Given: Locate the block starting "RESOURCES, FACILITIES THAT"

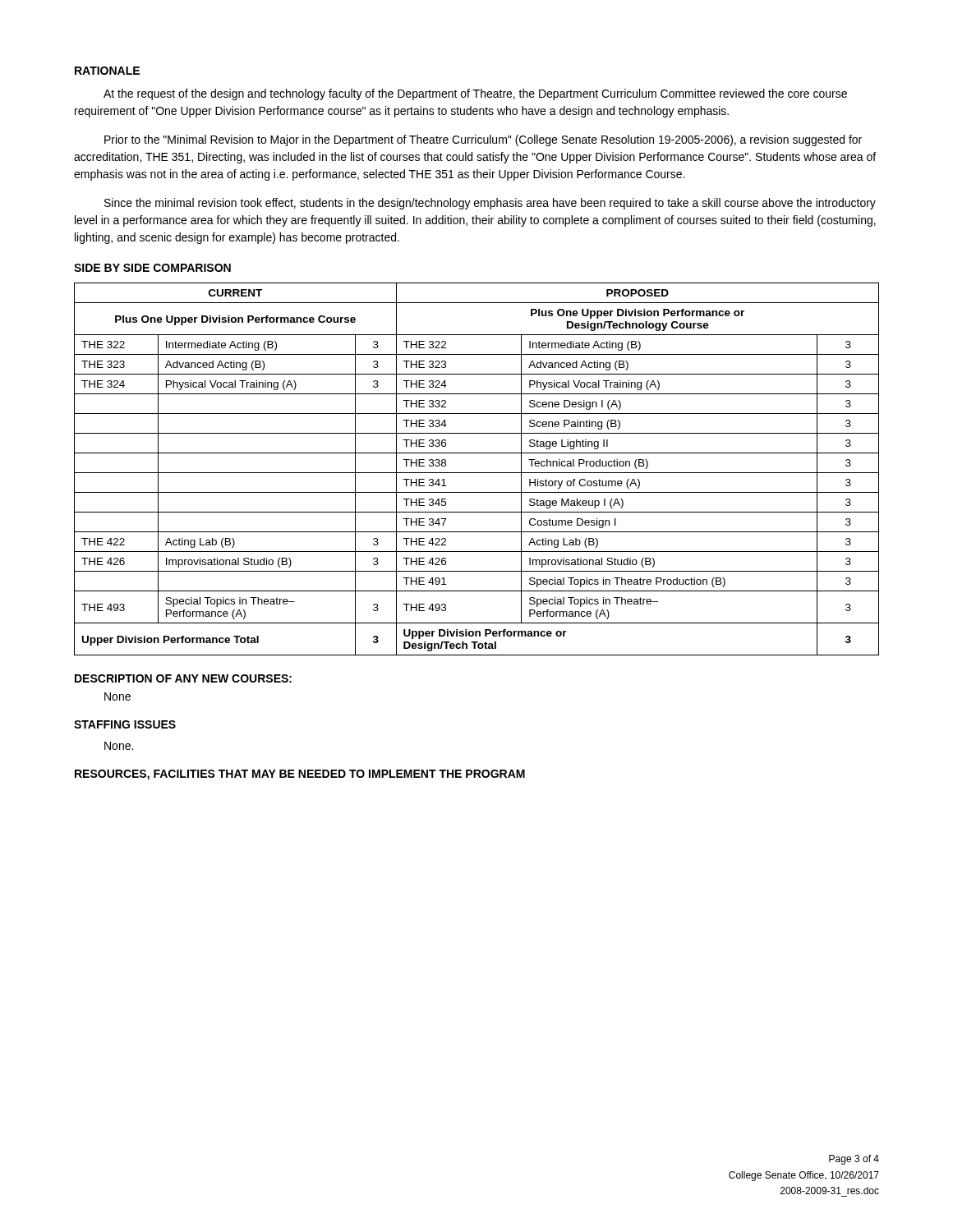Looking at the screenshot, I should point(300,774).
